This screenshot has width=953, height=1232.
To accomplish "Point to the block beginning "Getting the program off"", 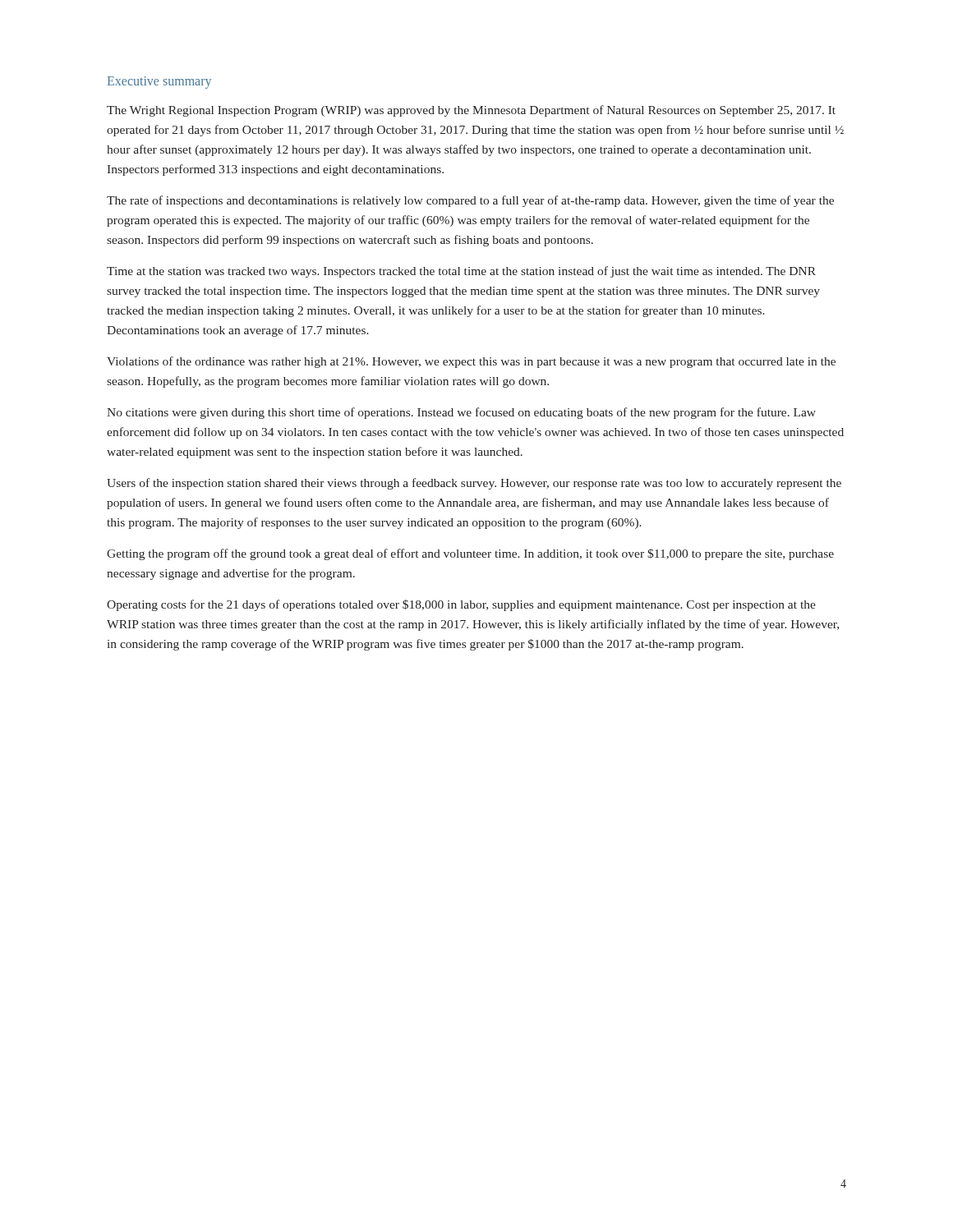I will tap(476, 564).
